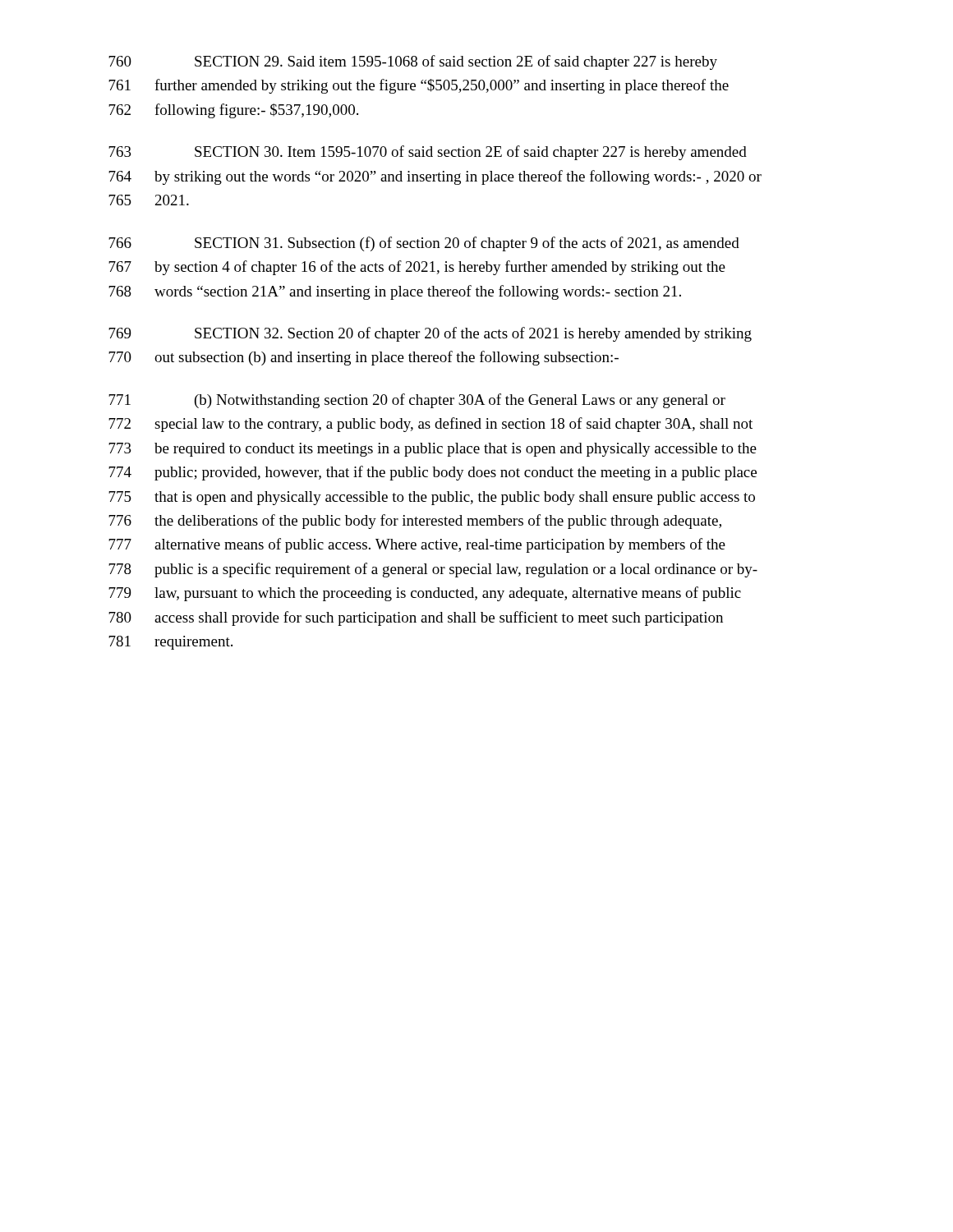This screenshot has height=1232, width=953.
Task: Click the passage that begins "780 access shall"
Action: (x=476, y=617)
